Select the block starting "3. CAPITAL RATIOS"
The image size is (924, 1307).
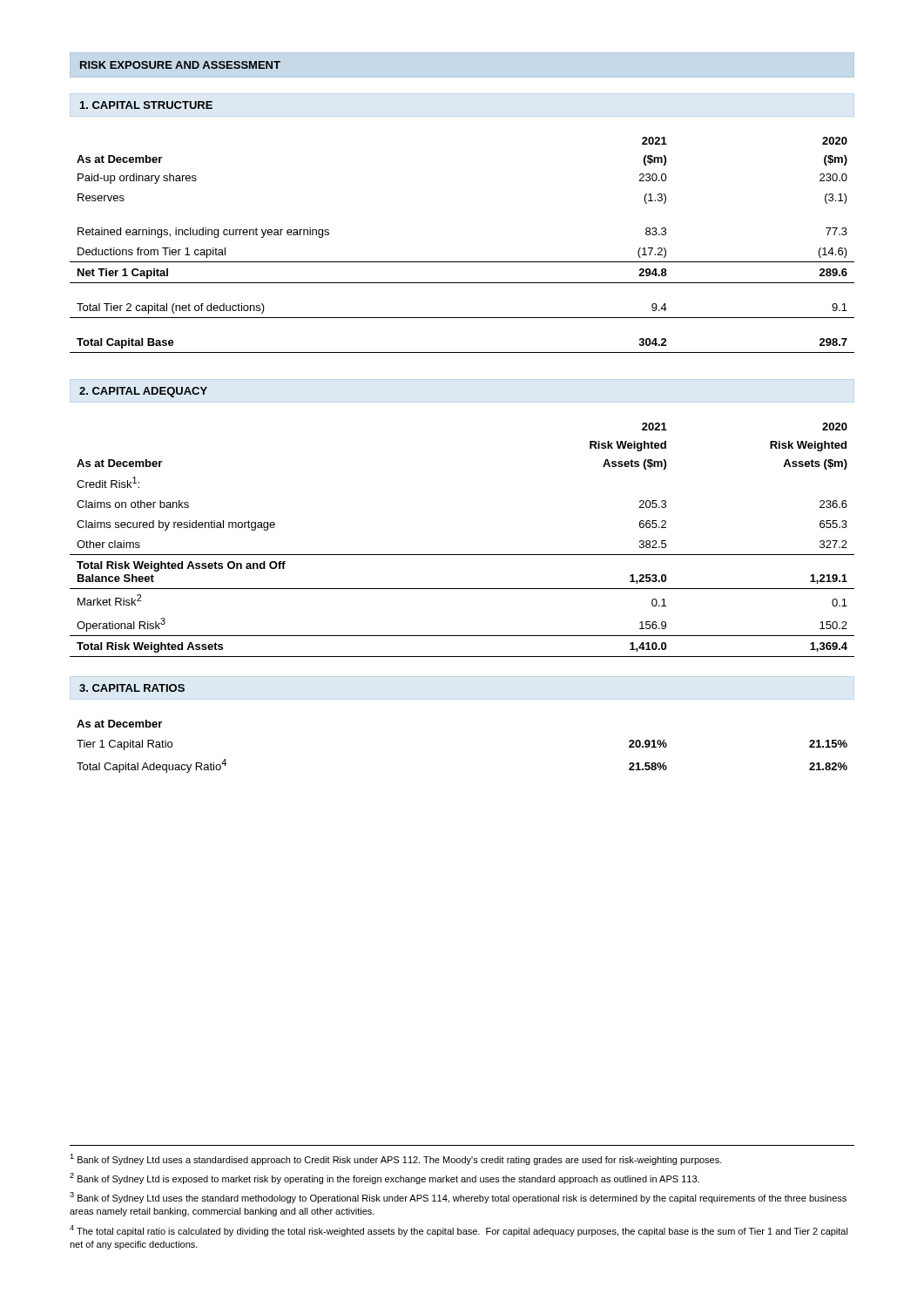pos(132,688)
